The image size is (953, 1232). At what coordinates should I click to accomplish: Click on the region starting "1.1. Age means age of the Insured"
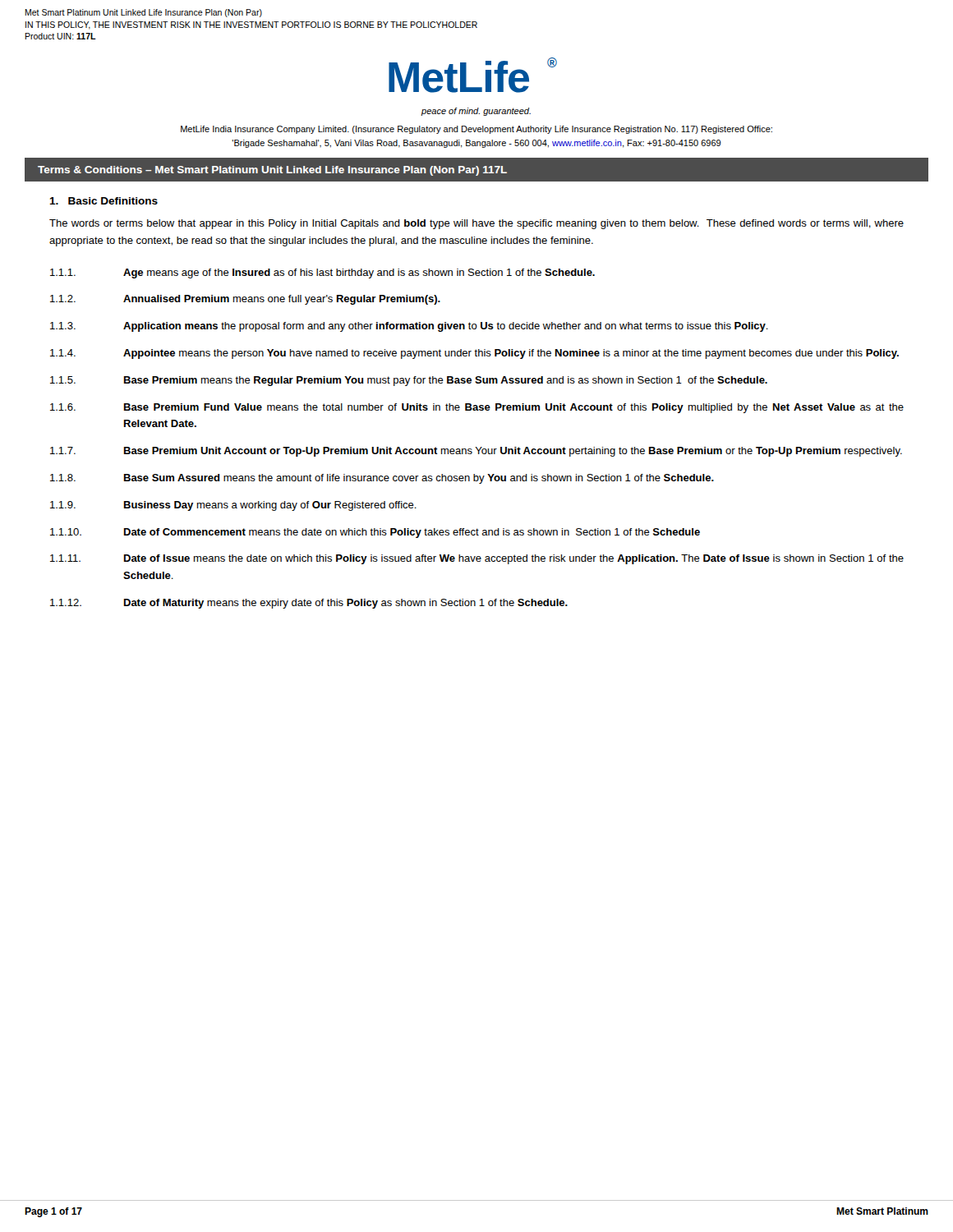tap(476, 273)
